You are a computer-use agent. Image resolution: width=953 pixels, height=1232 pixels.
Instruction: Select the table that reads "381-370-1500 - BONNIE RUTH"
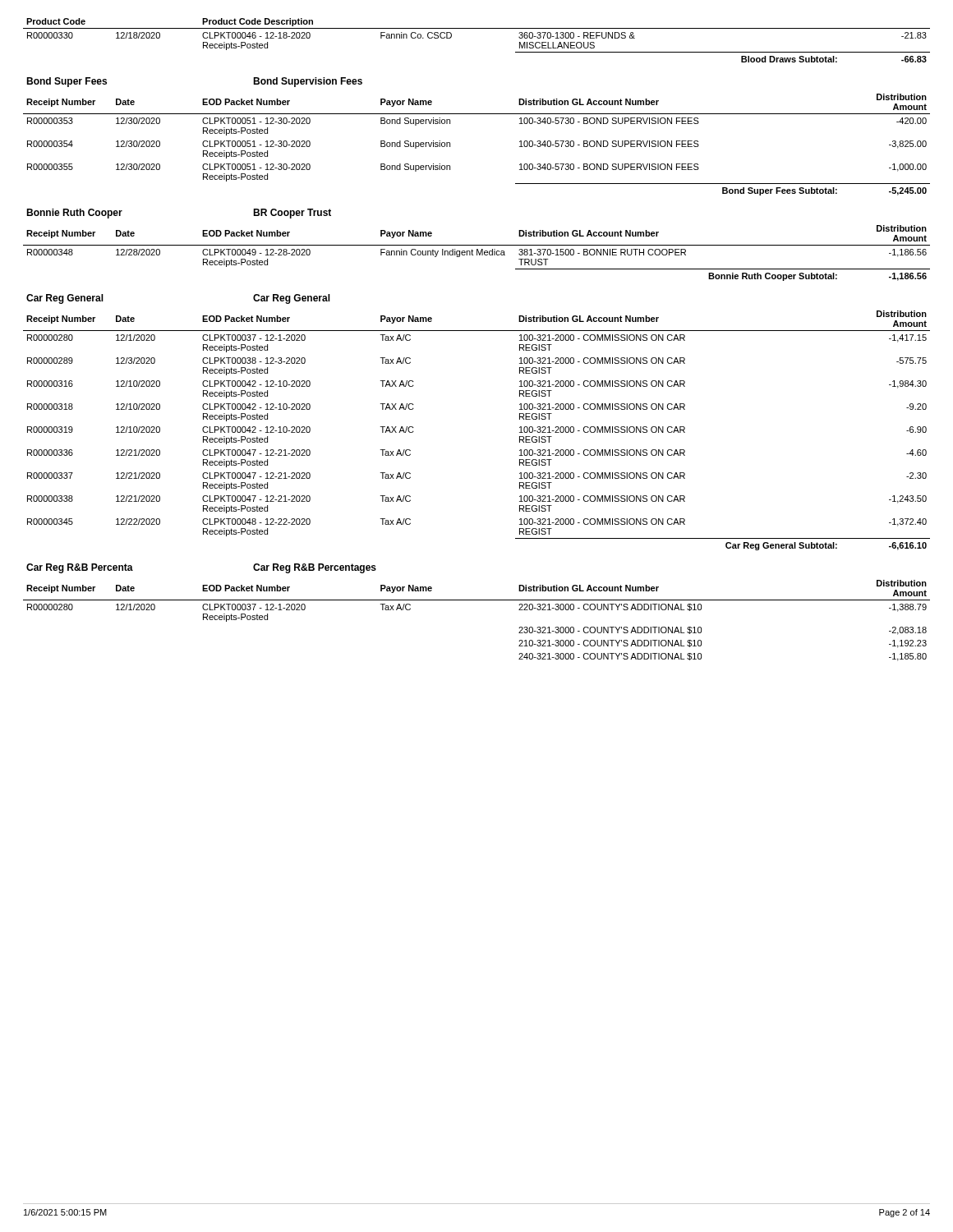coord(476,252)
